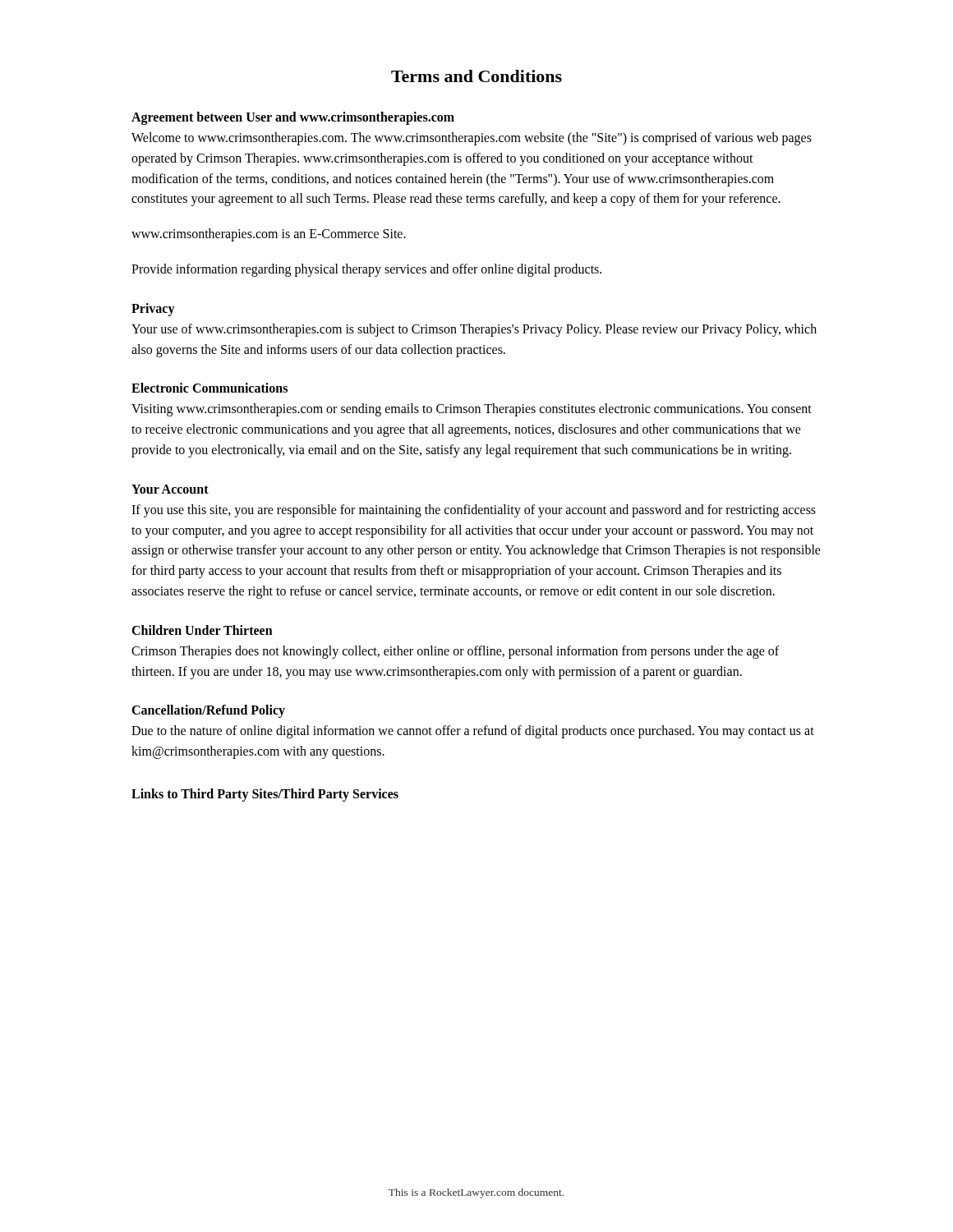Select the text block containing "Provide information regarding physical"
The height and width of the screenshot is (1232, 953).
tap(367, 269)
